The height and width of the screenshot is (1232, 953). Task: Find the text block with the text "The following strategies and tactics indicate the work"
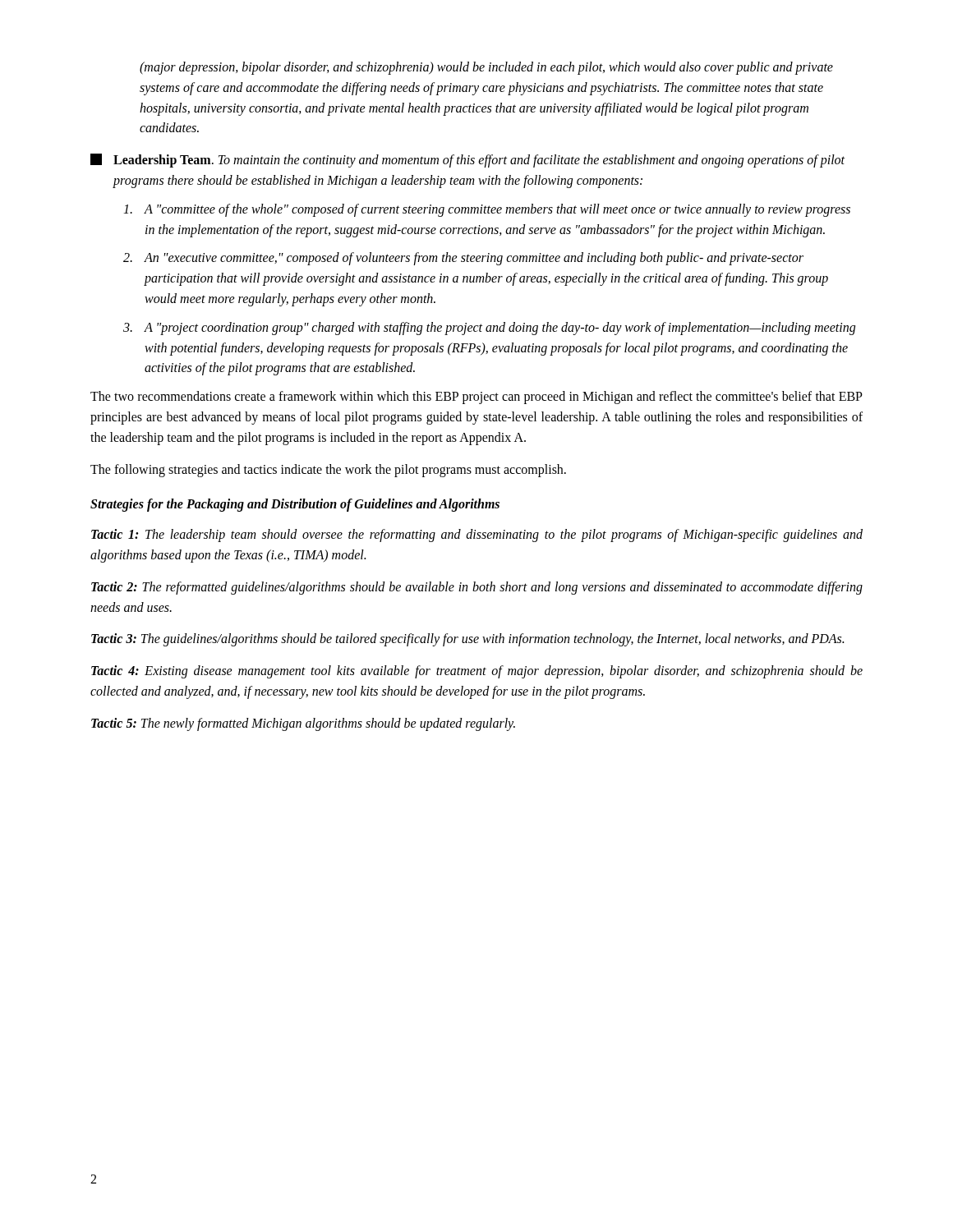coord(476,470)
